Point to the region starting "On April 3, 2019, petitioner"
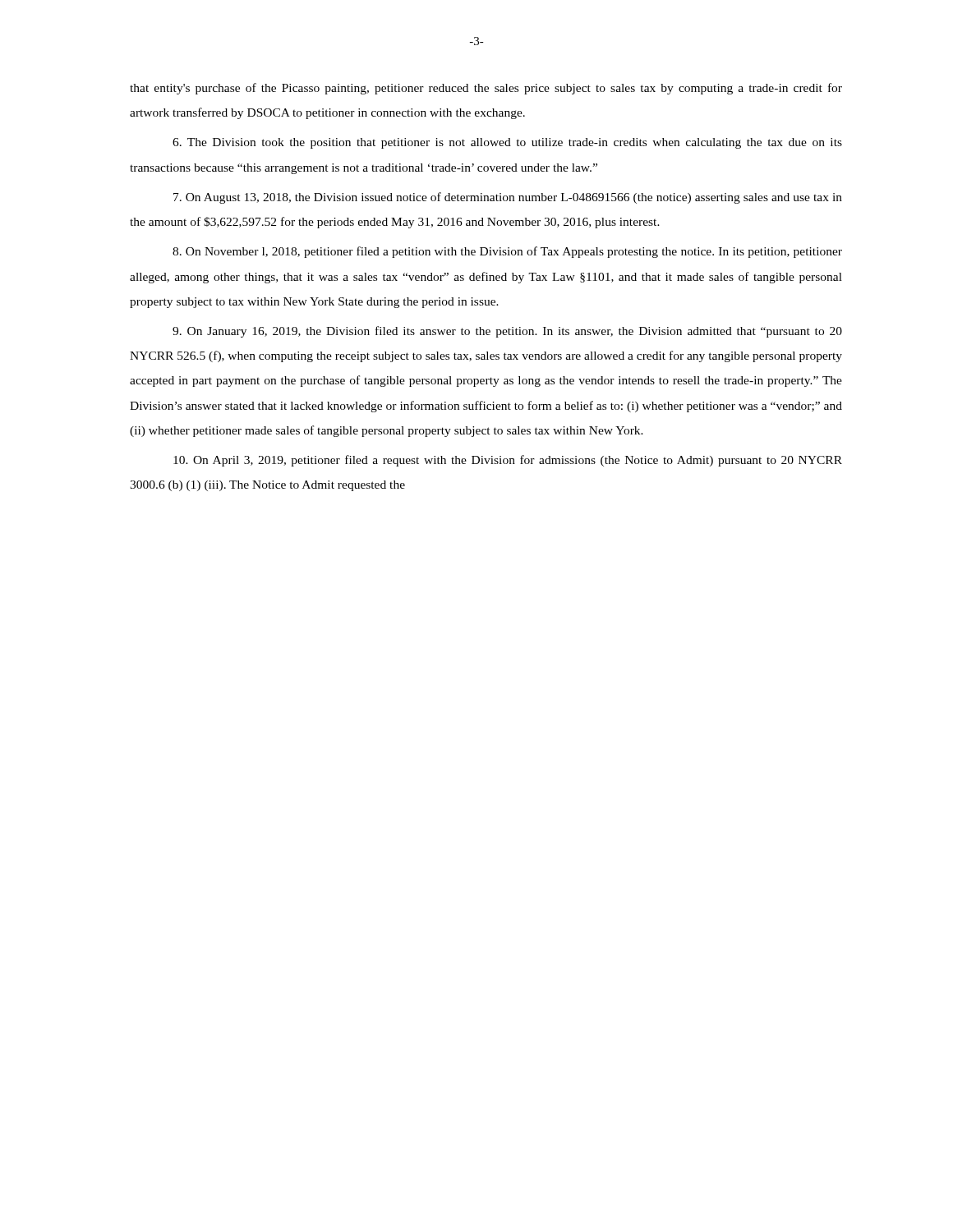 486,473
